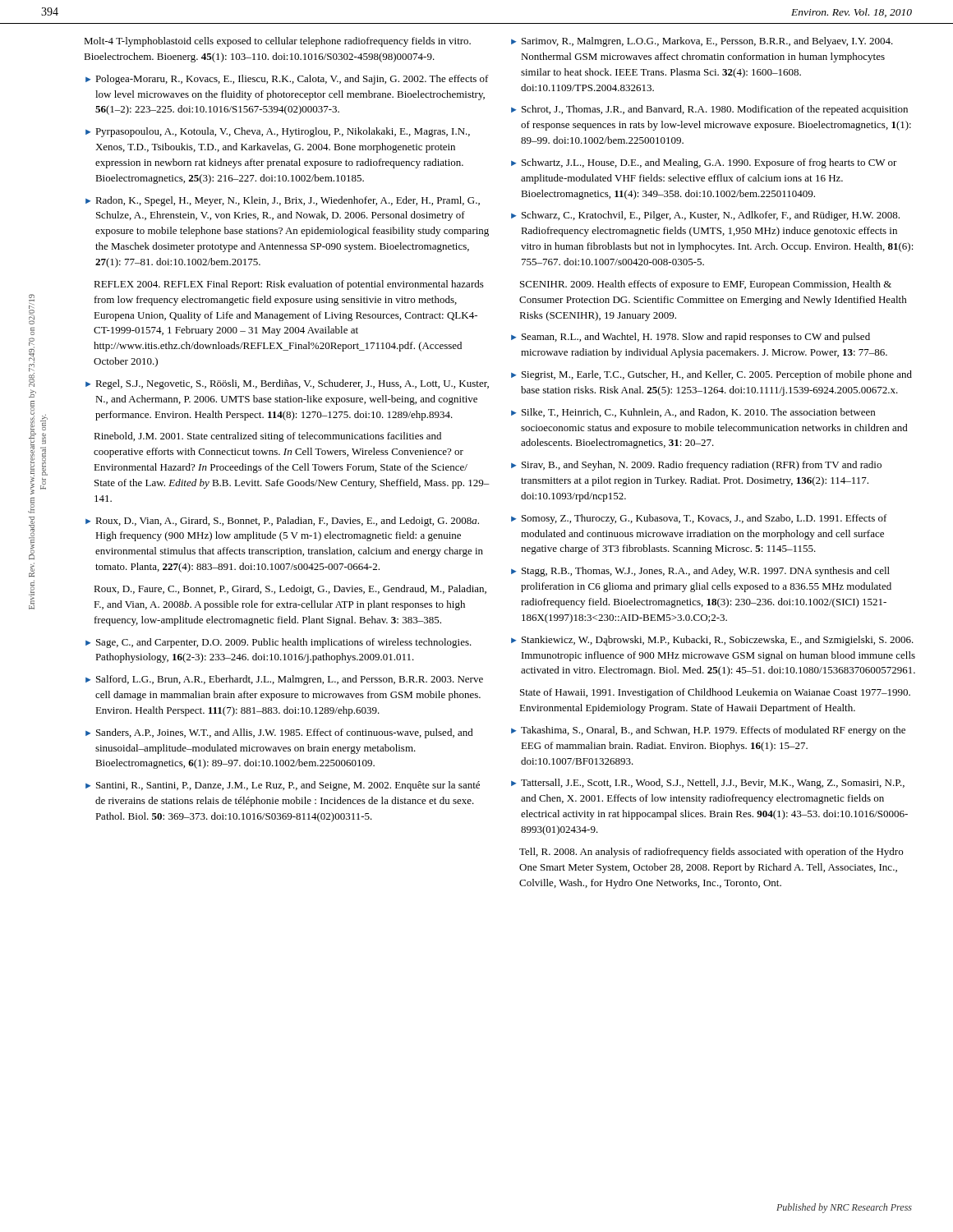The height and width of the screenshot is (1232, 953).
Task: Locate the text block starting "► Regel, S.J., Negovetic, S.,"
Action: [x=288, y=399]
